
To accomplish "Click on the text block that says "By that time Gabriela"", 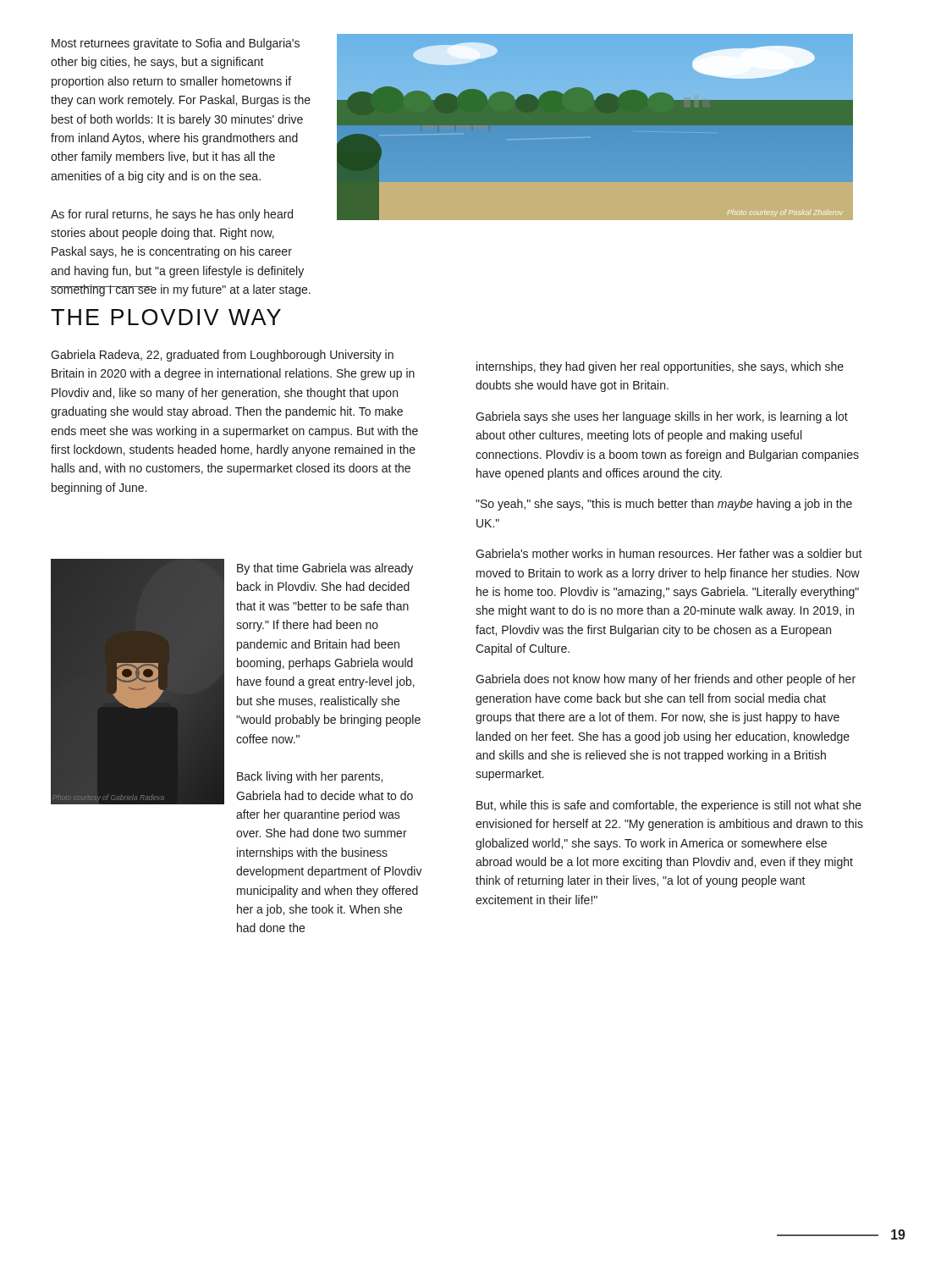I will 325,569.
